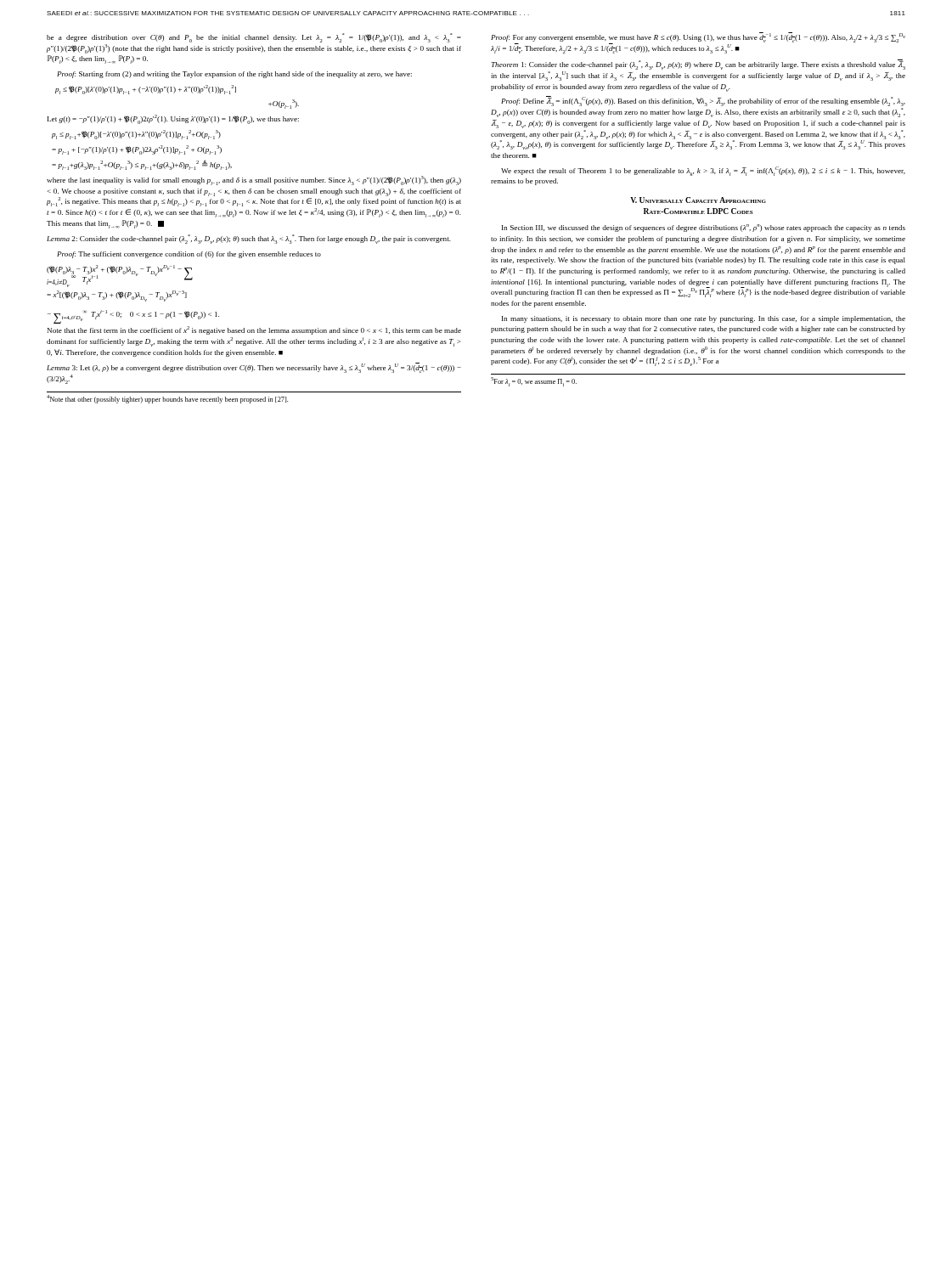Locate the text block that reads "Let g(t) = −ρ″(1)/ρ′(1) + 𝔓(P0)2tρ′2(1). Using"
Image resolution: width=952 pixels, height=1274 pixels.
[254, 119]
